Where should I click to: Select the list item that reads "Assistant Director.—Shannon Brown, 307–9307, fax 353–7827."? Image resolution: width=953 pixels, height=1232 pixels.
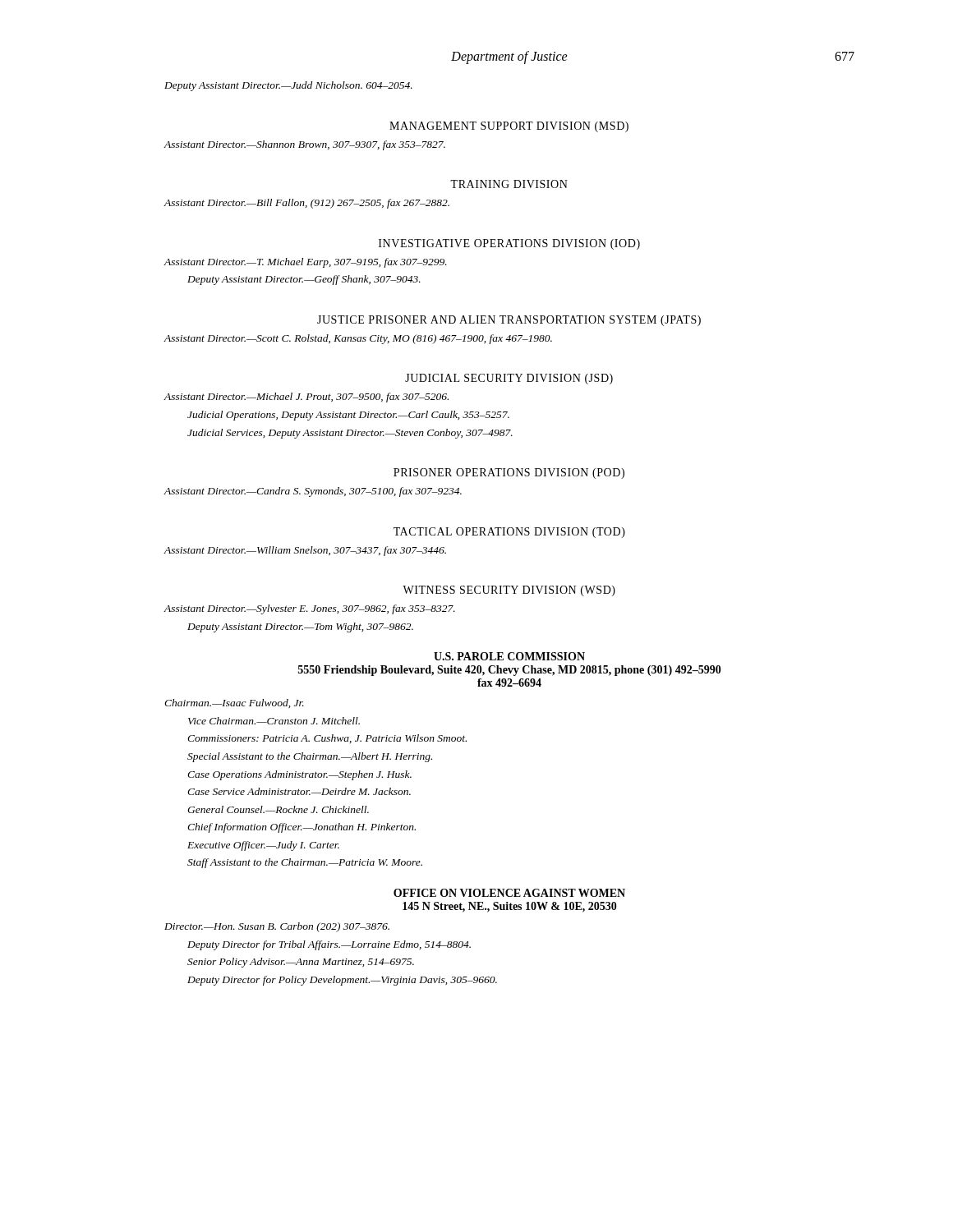(x=305, y=144)
